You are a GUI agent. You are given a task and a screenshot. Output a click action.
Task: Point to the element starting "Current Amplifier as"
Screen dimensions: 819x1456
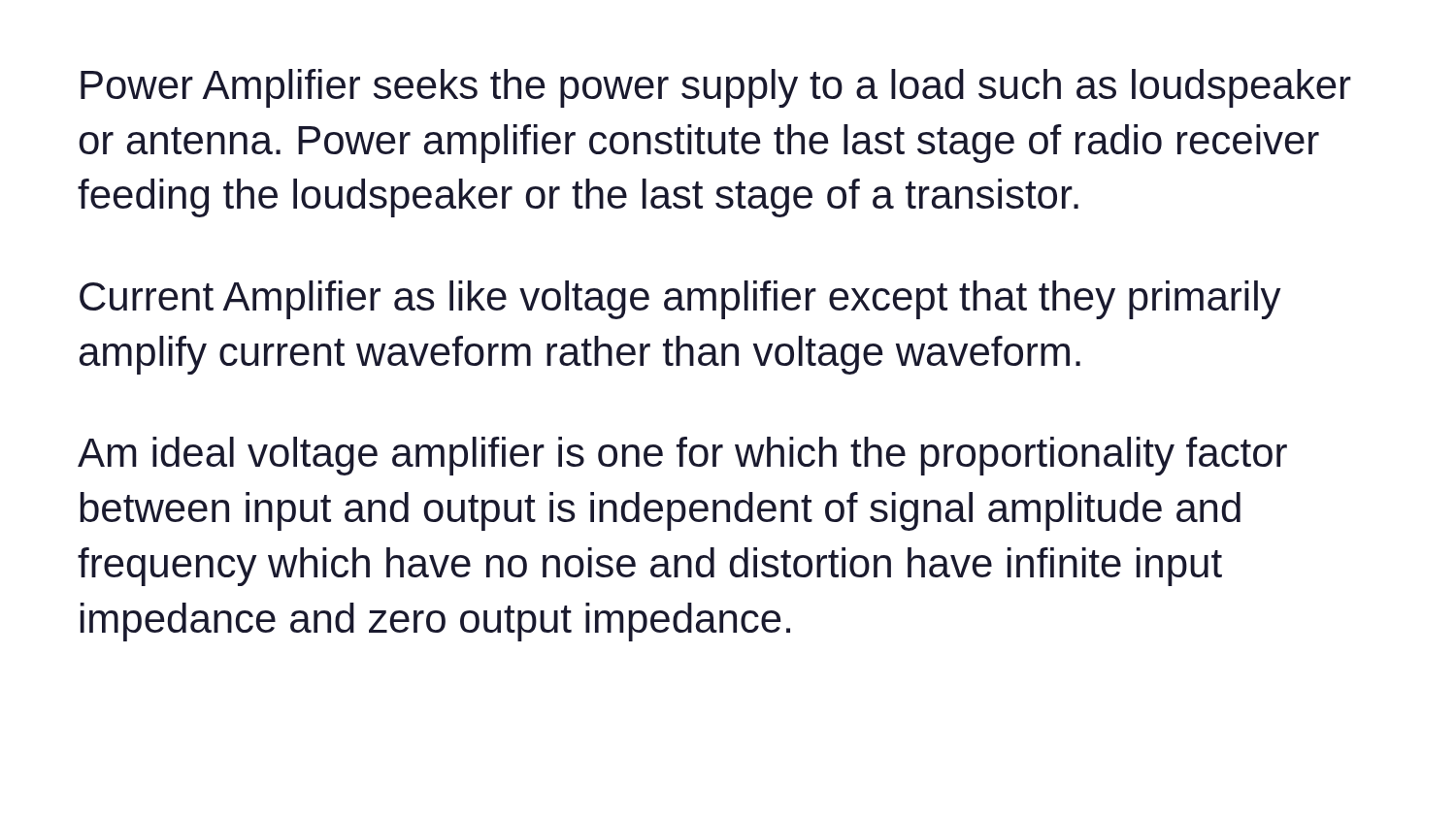tap(679, 324)
